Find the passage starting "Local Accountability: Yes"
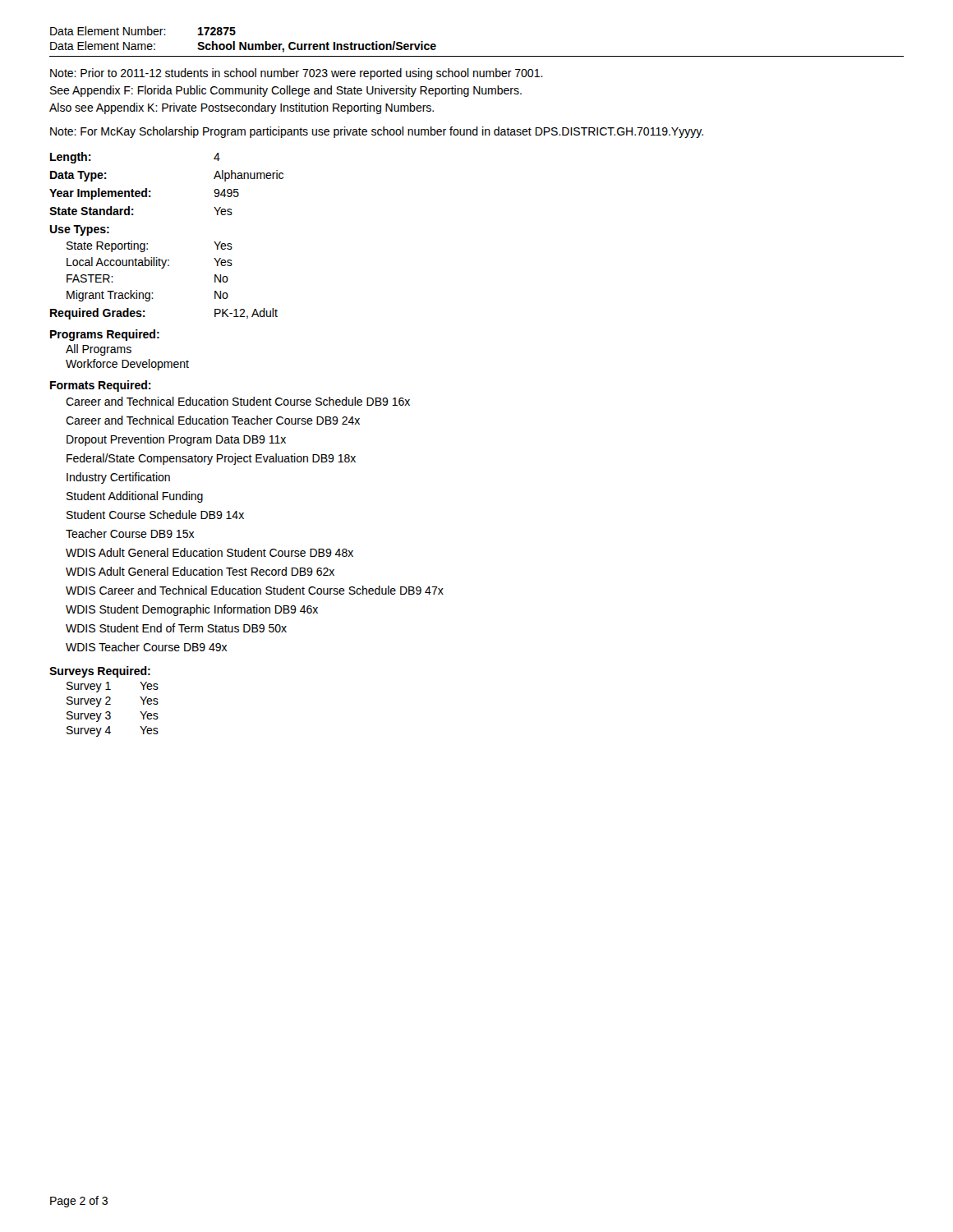Screen dimensions: 1232x953 [x=149, y=262]
